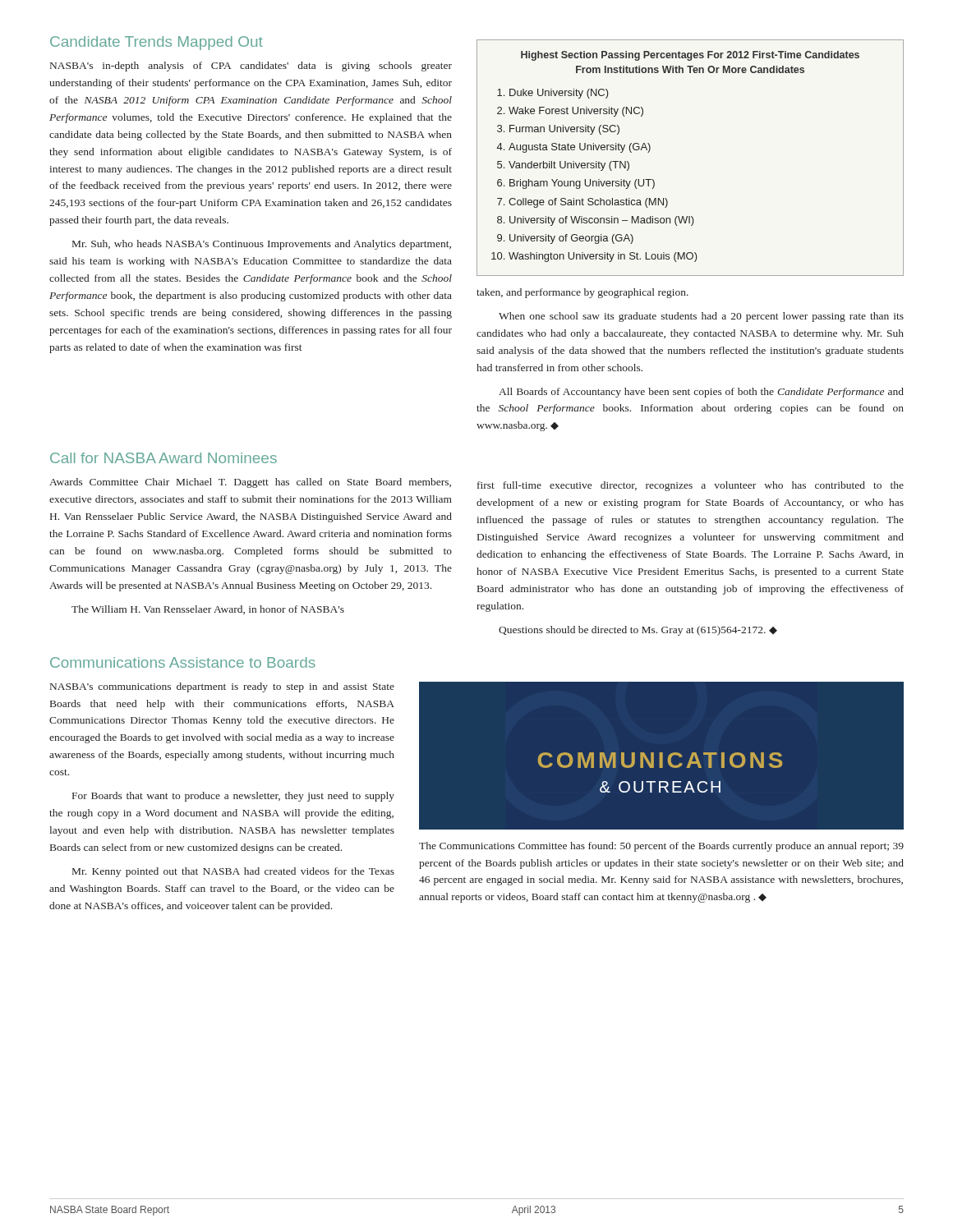Find the photo
Image resolution: width=953 pixels, height=1232 pixels.
(x=661, y=755)
